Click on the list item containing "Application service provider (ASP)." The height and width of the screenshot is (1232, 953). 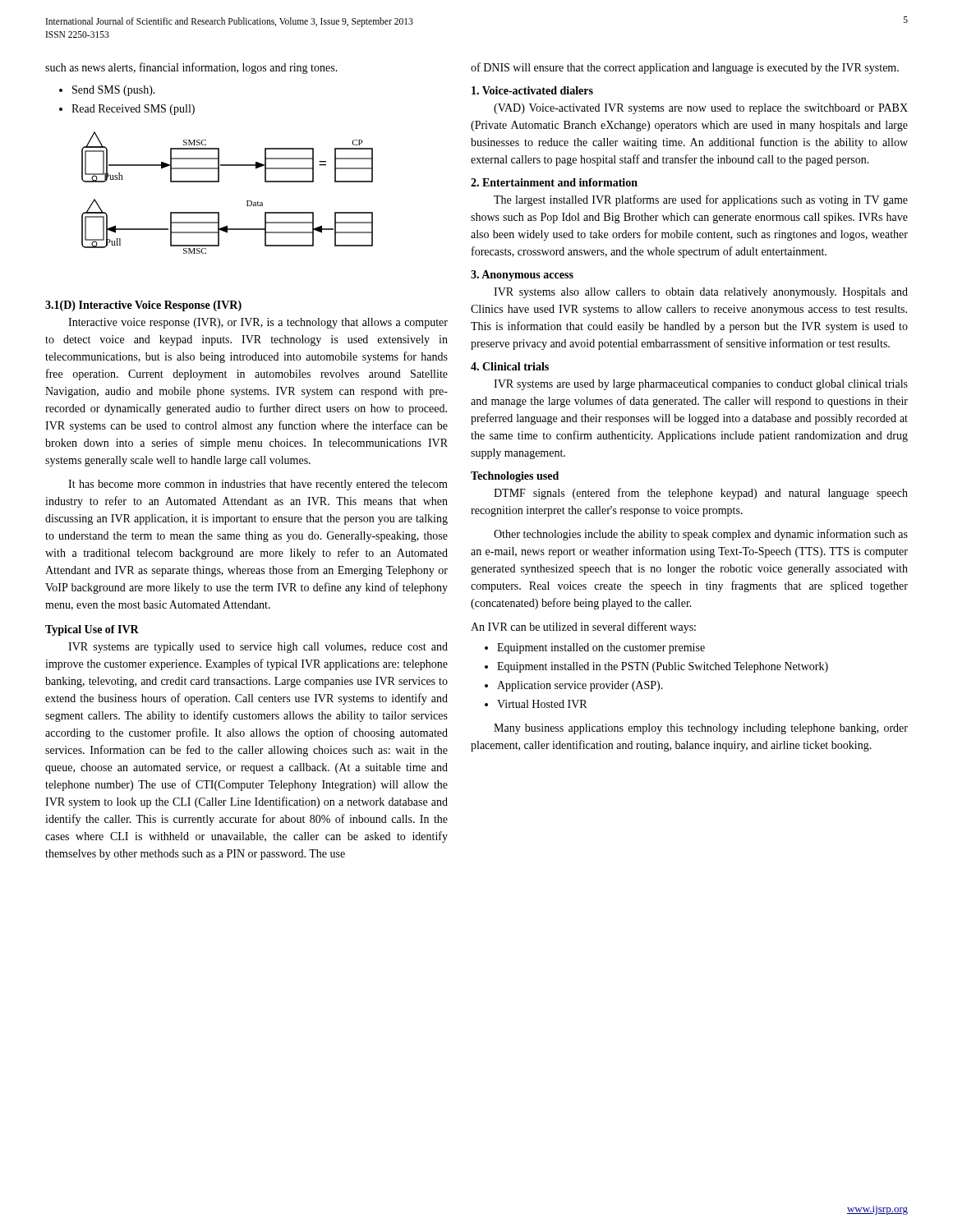click(580, 685)
